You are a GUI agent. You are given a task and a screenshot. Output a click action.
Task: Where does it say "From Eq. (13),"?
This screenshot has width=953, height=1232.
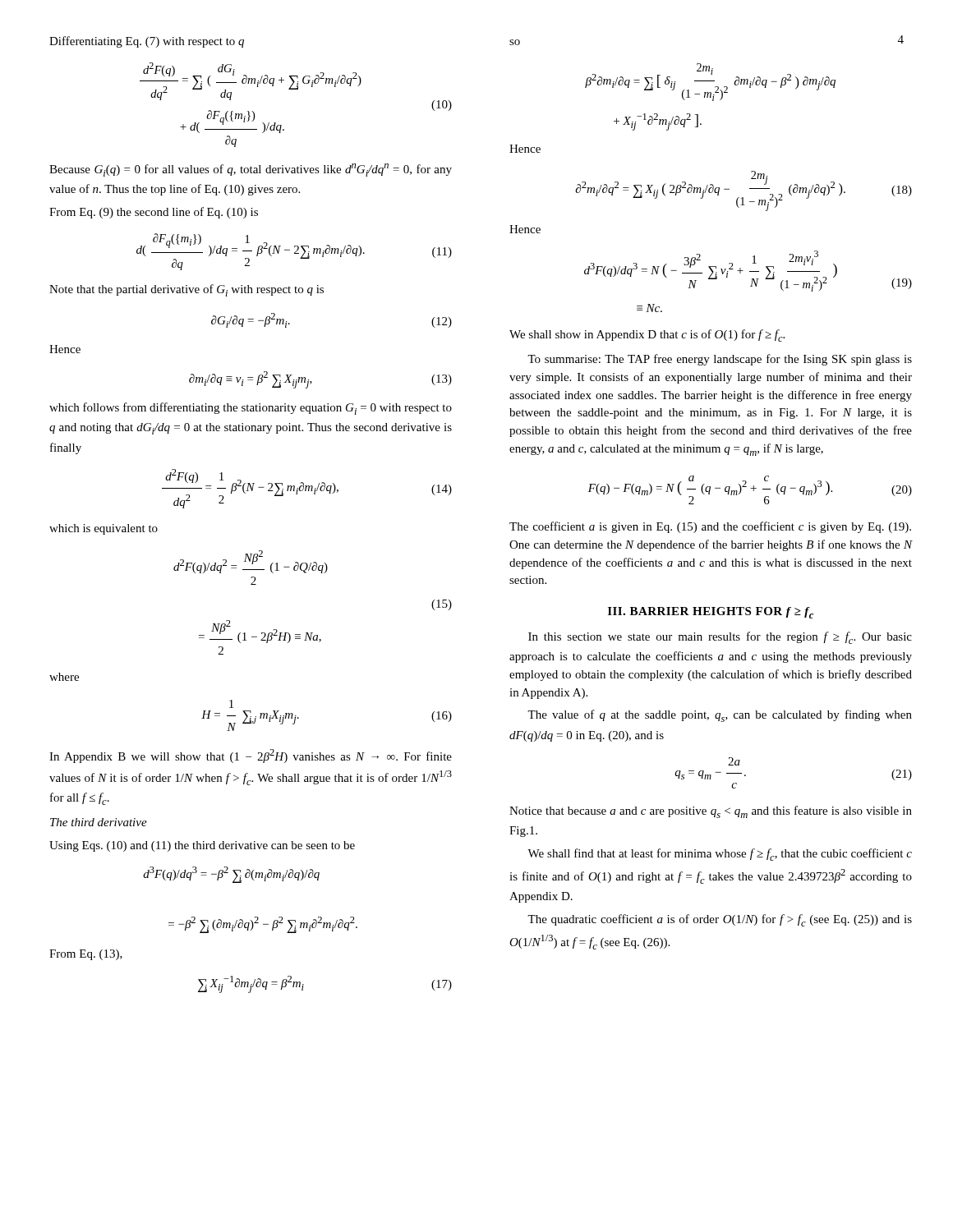pos(86,955)
